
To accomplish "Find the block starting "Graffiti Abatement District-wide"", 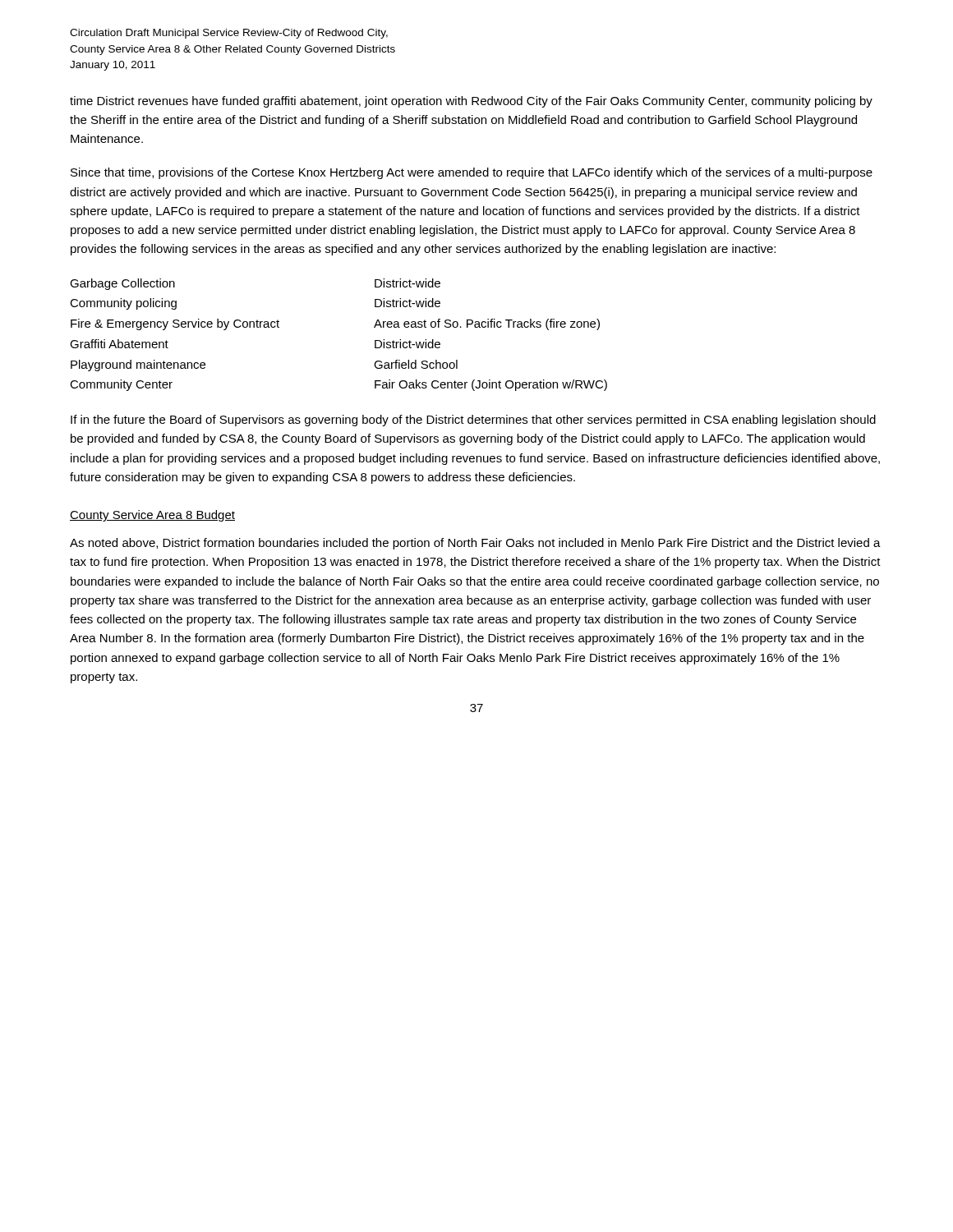I will pos(120,343).
